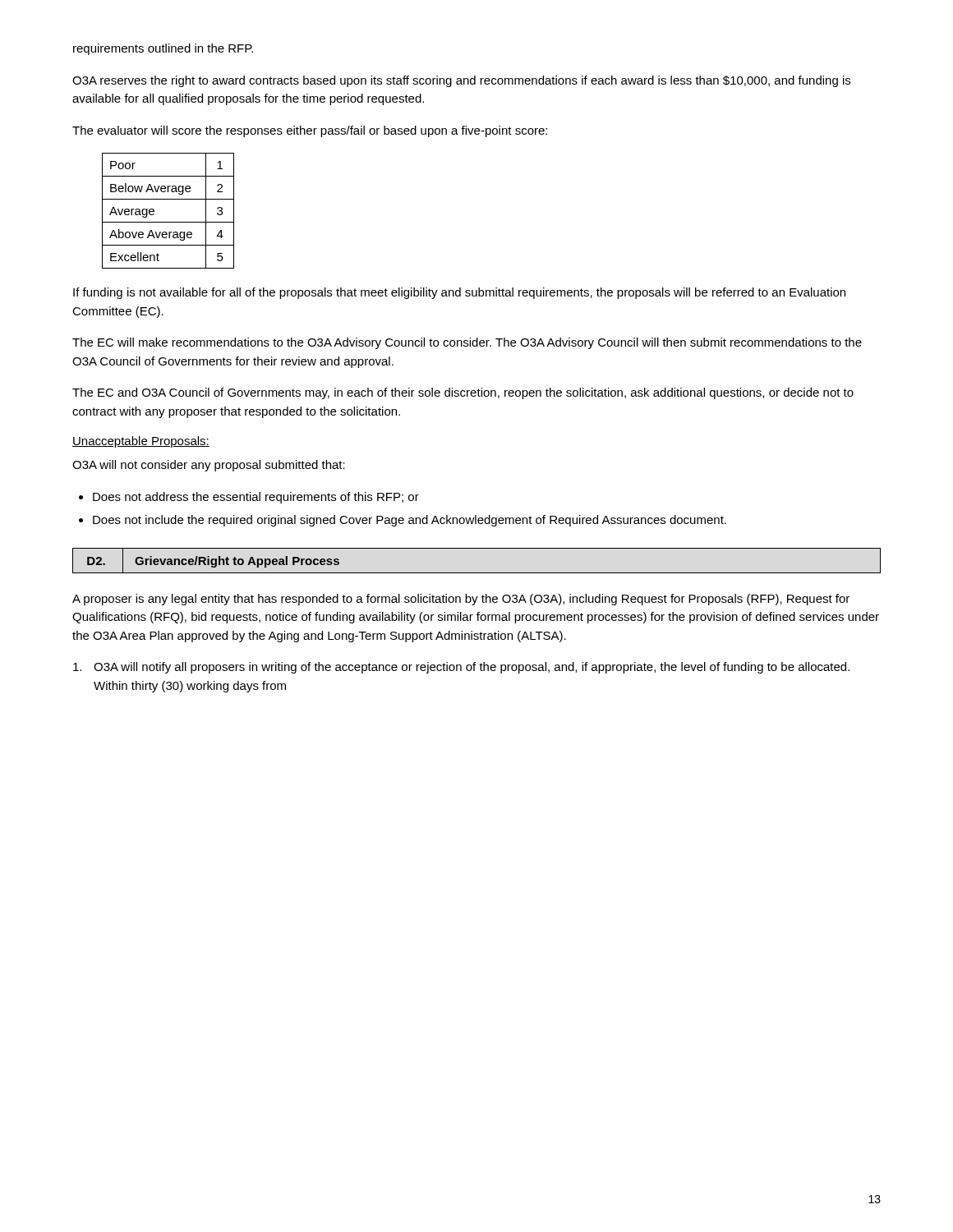Select the list item containing "Does not include the required original signed Cover"

pos(410,519)
